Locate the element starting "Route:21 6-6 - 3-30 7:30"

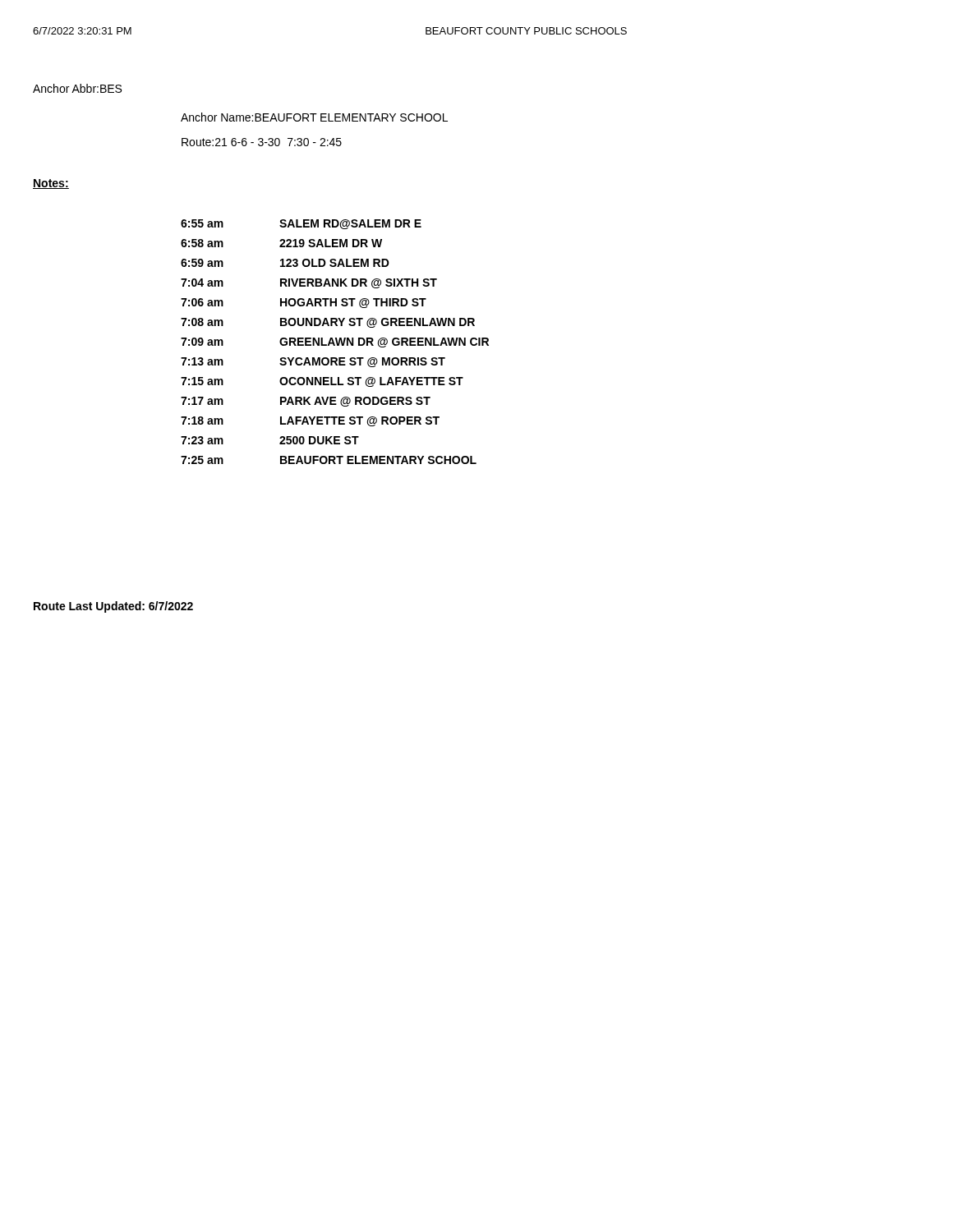click(261, 142)
